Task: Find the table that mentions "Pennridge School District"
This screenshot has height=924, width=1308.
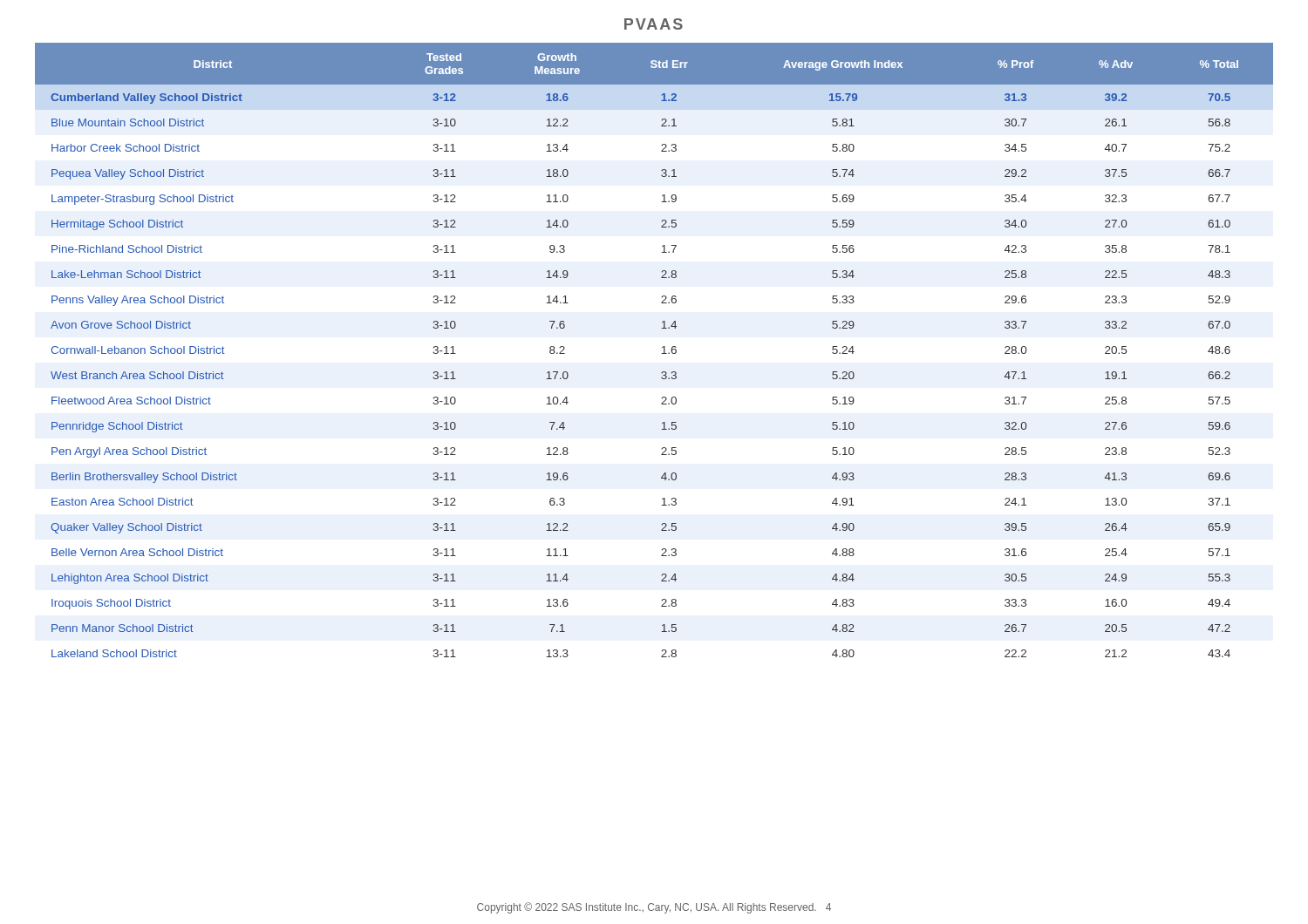Action: 654,354
